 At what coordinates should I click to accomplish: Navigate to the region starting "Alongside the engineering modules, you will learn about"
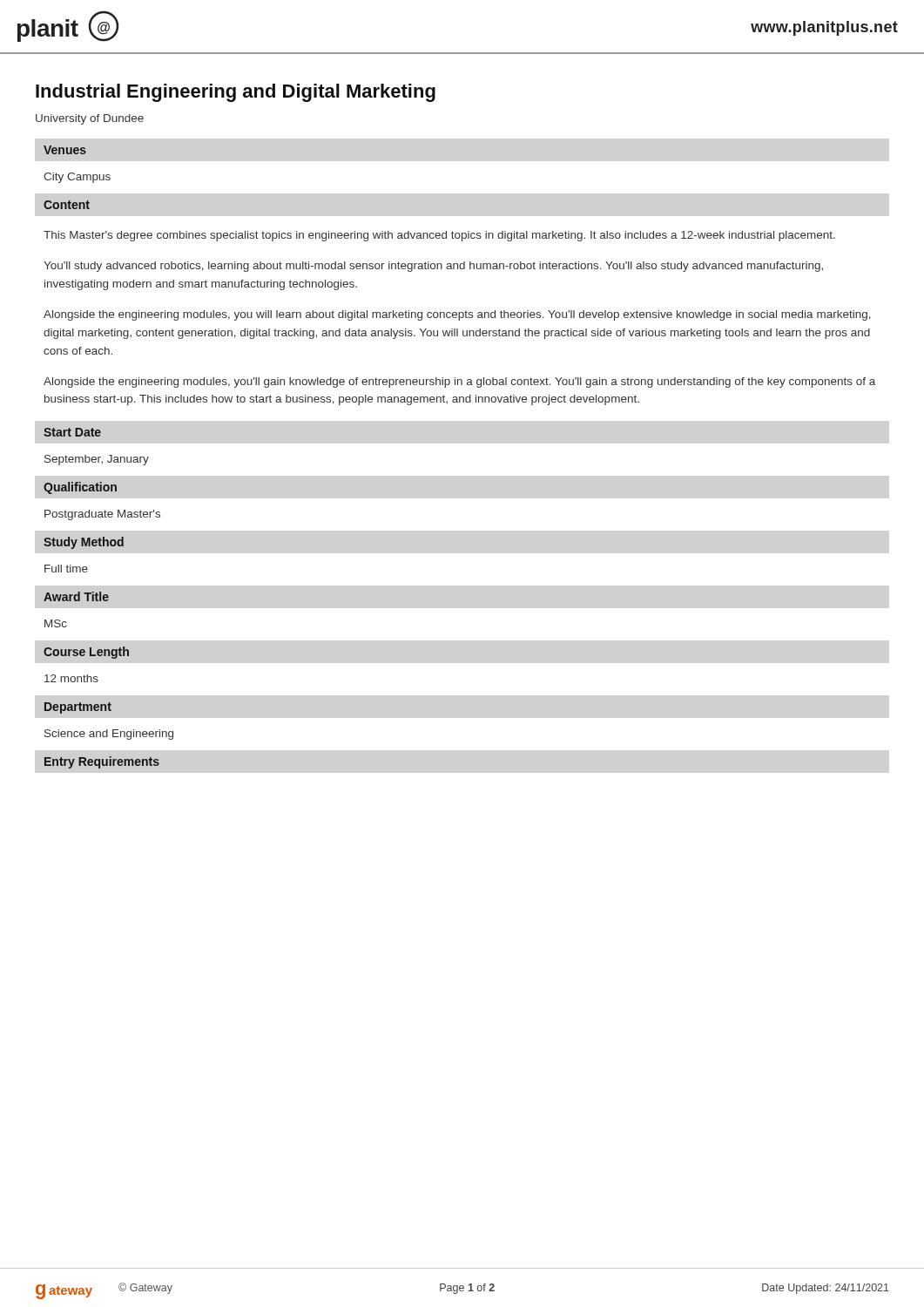click(x=457, y=332)
